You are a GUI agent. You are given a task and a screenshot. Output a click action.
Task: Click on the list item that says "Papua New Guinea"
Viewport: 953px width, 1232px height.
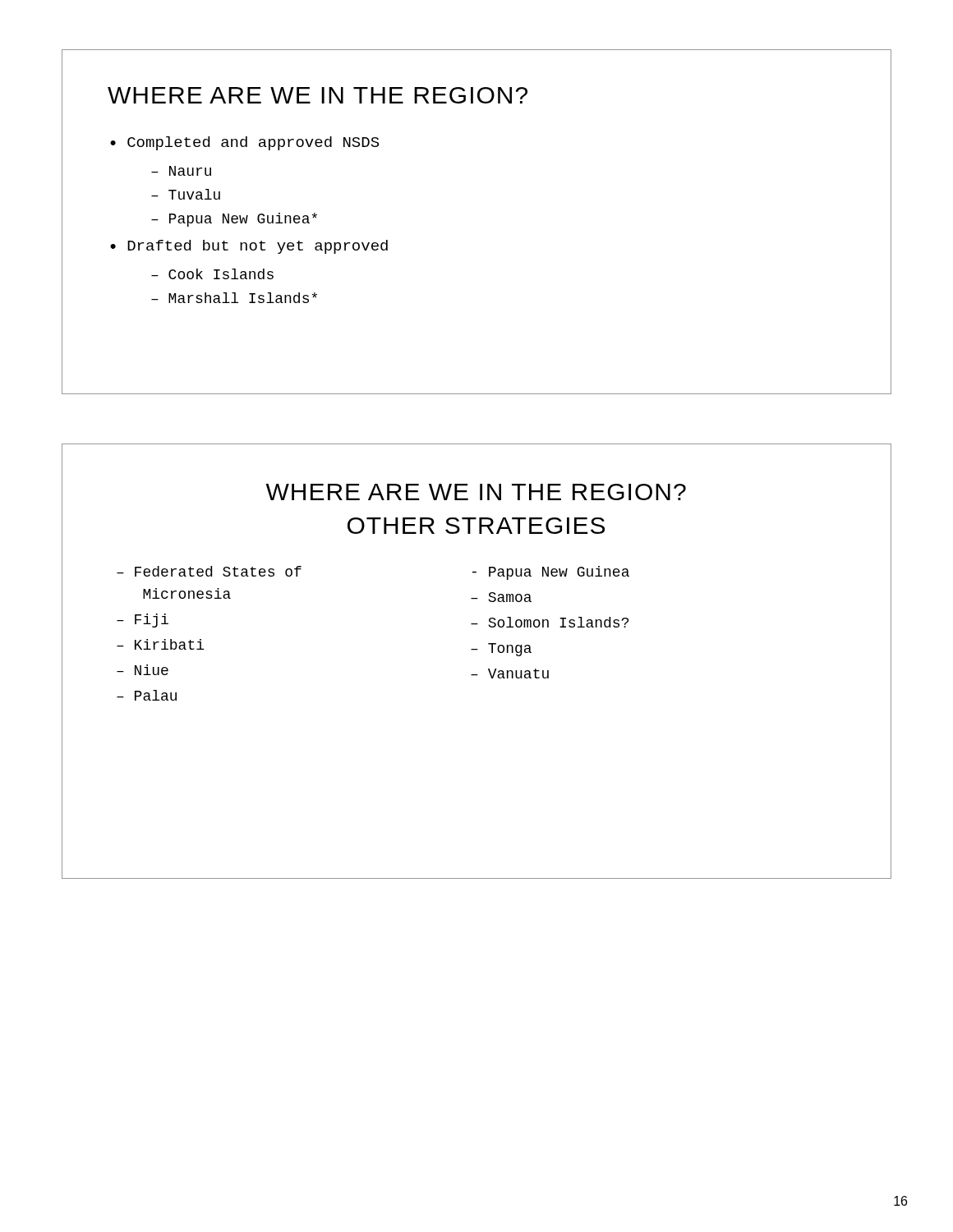550,572
